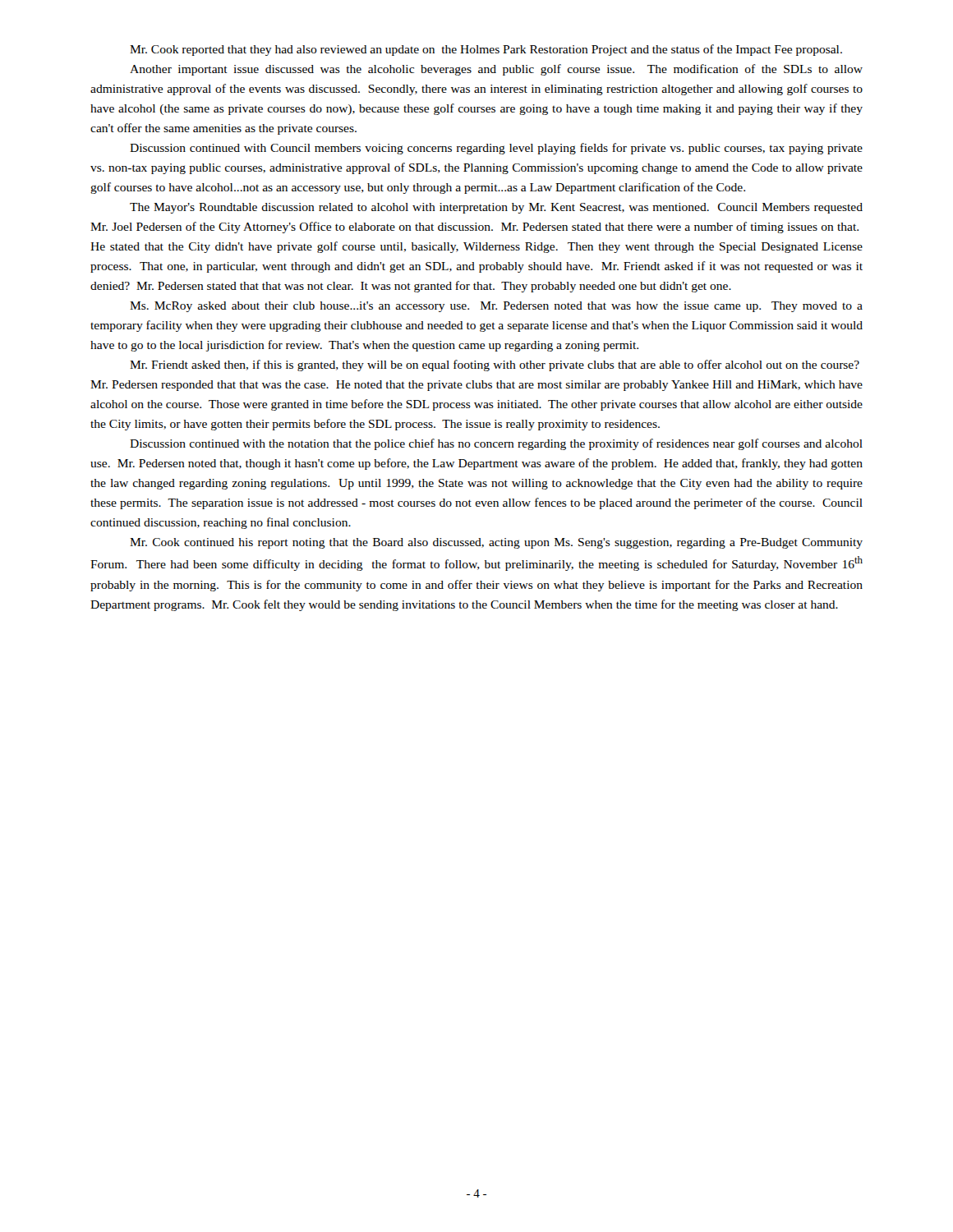Navigate to the text starting "Mr. Friendt asked then,"
Image resolution: width=953 pixels, height=1232 pixels.
pos(476,394)
